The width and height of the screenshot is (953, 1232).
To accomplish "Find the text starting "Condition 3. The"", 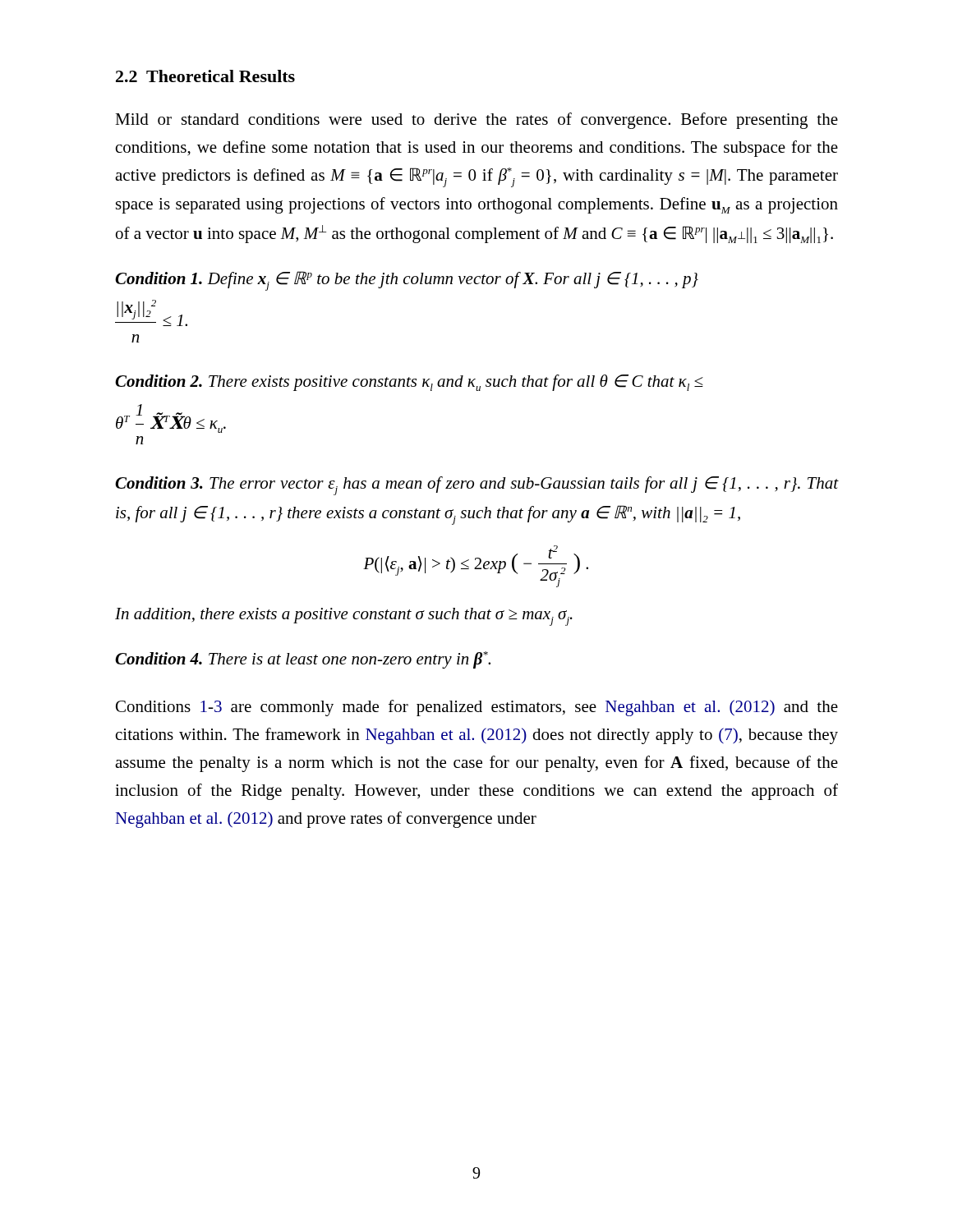I will [476, 499].
